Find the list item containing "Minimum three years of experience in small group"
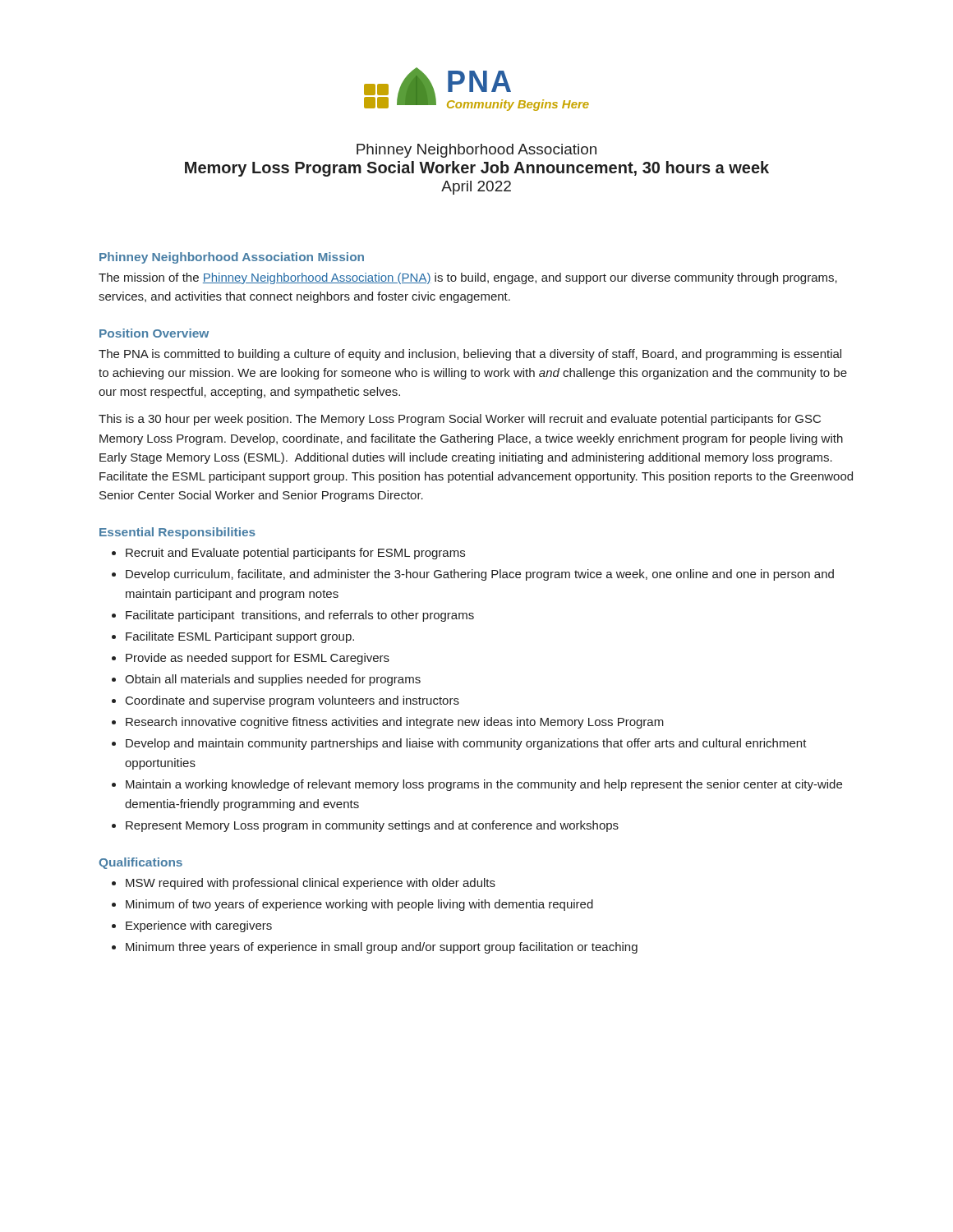Screen dimensions: 1232x953 coord(381,946)
